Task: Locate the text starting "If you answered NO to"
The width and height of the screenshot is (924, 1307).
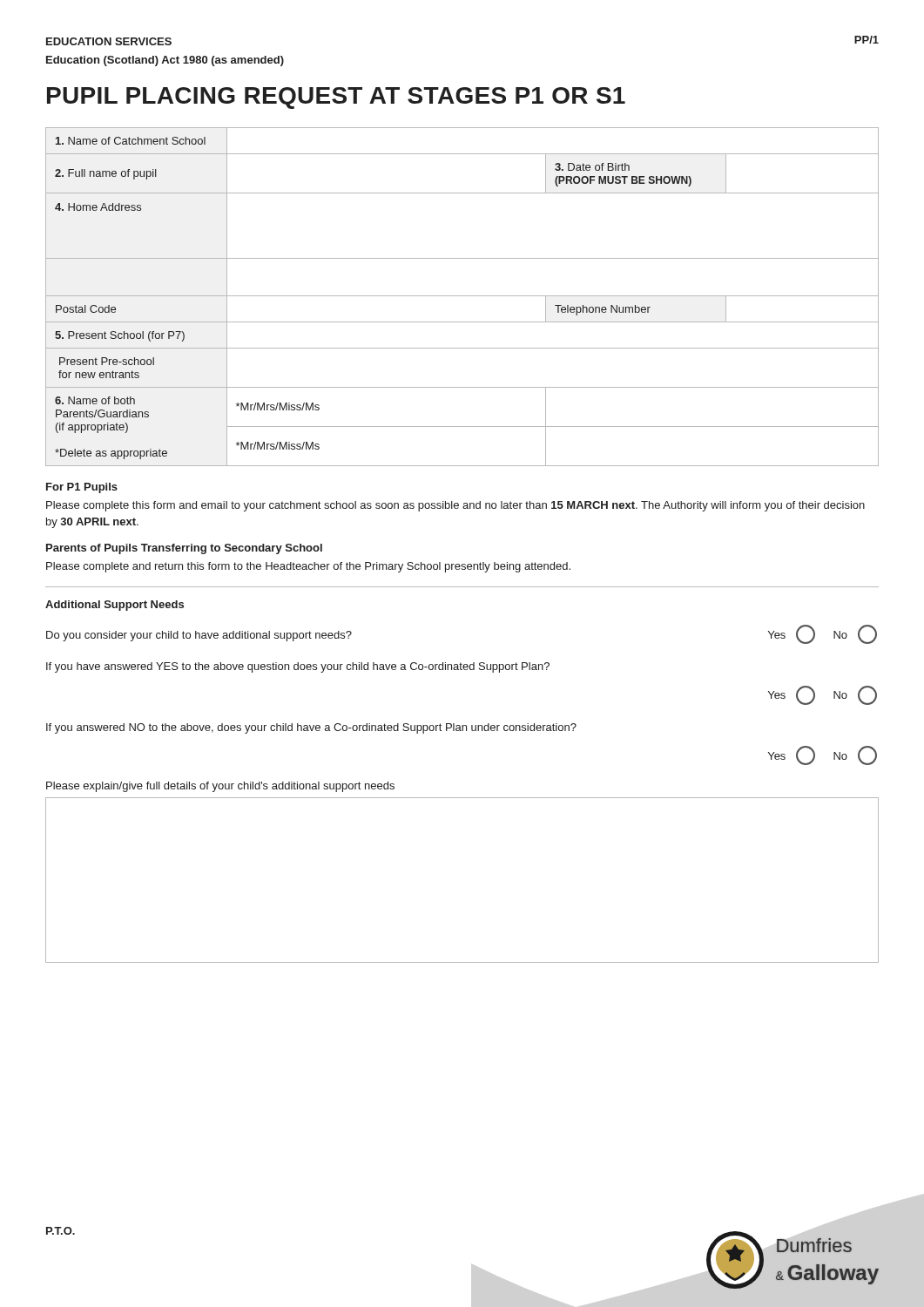Action: (x=311, y=727)
